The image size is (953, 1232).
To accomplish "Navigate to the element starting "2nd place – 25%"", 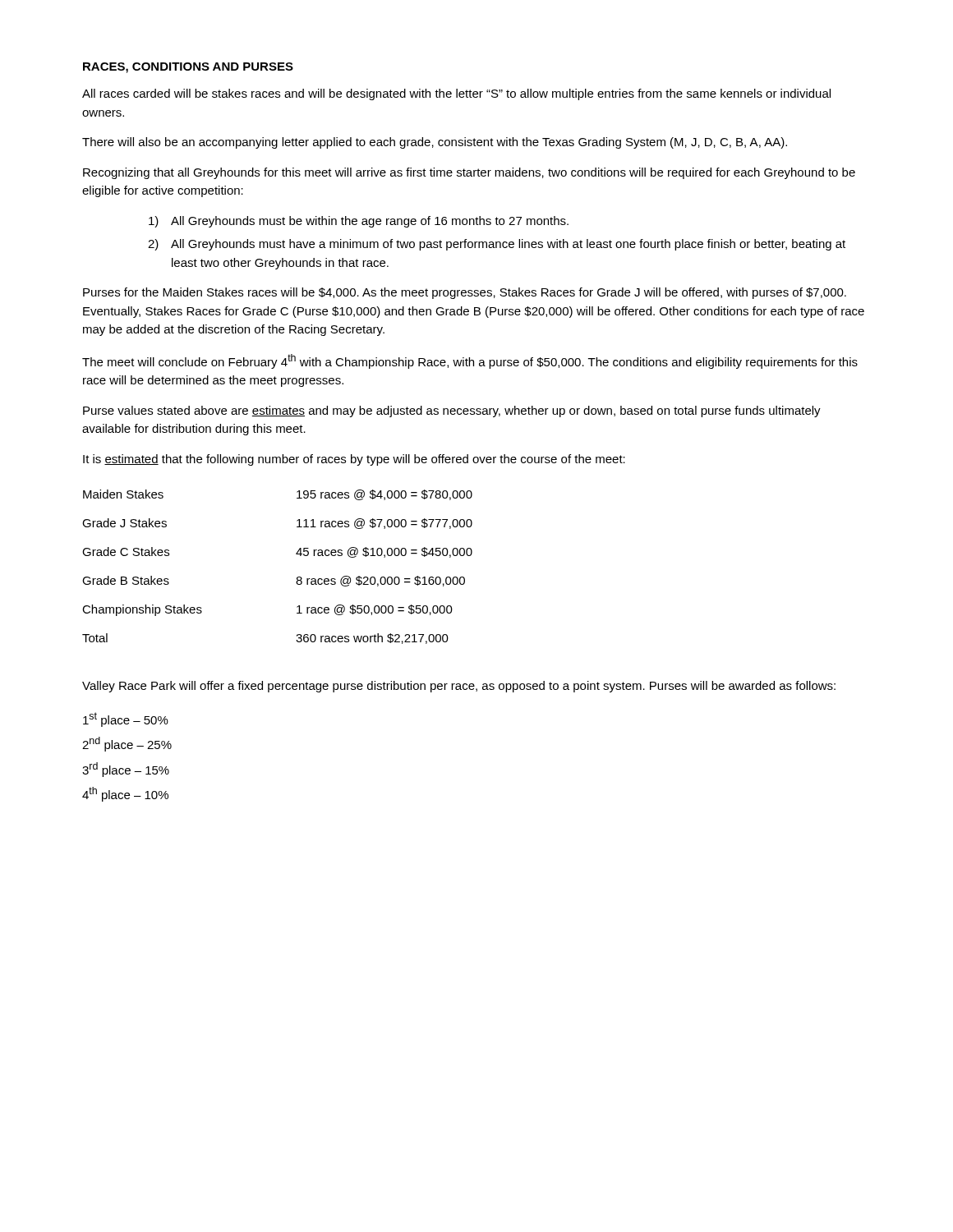I will click(127, 743).
